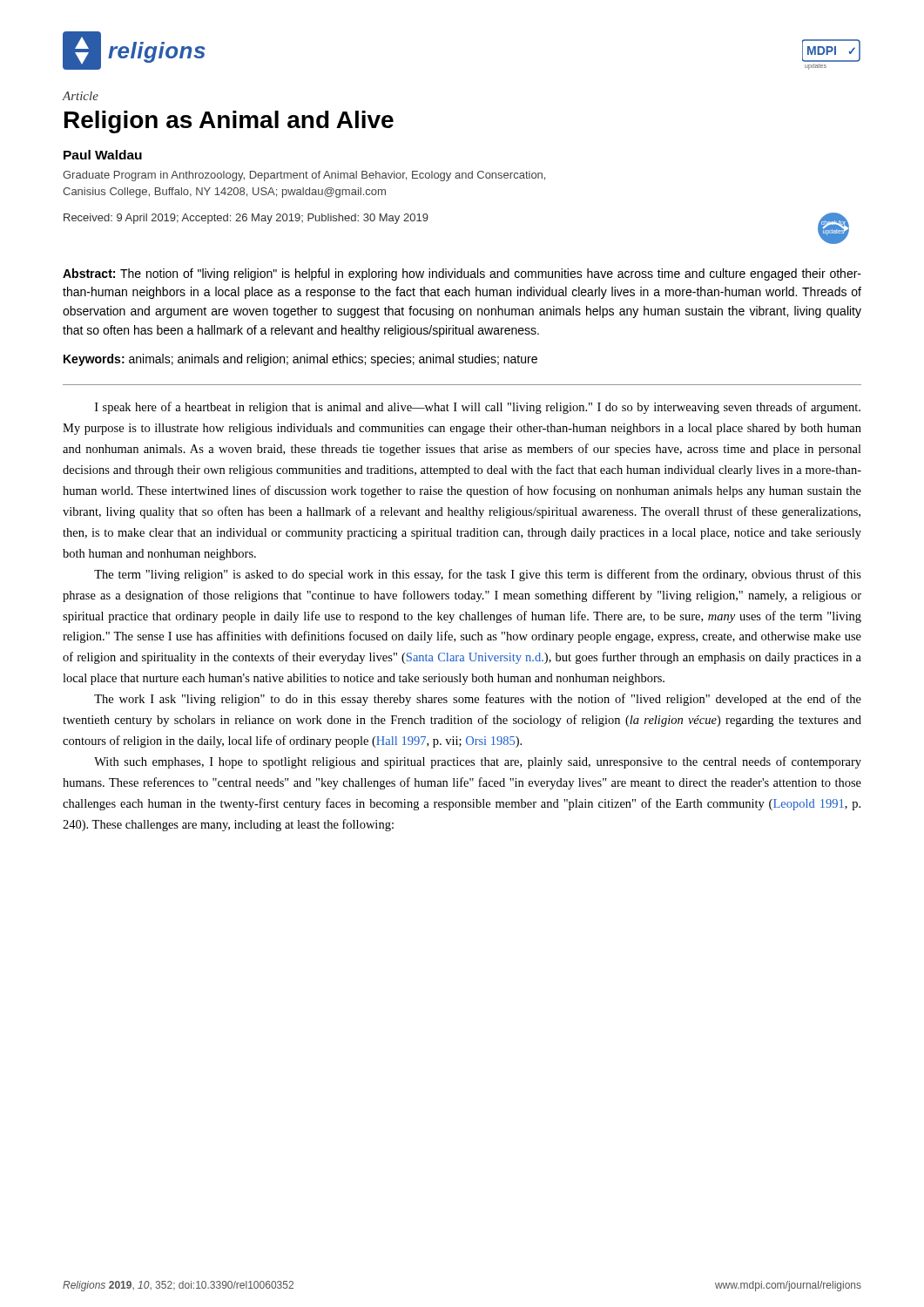Viewport: 924px width, 1307px height.
Task: Where is the passage that starts "Graduate Program in Anthrozoology, Department"?
Action: [x=305, y=183]
